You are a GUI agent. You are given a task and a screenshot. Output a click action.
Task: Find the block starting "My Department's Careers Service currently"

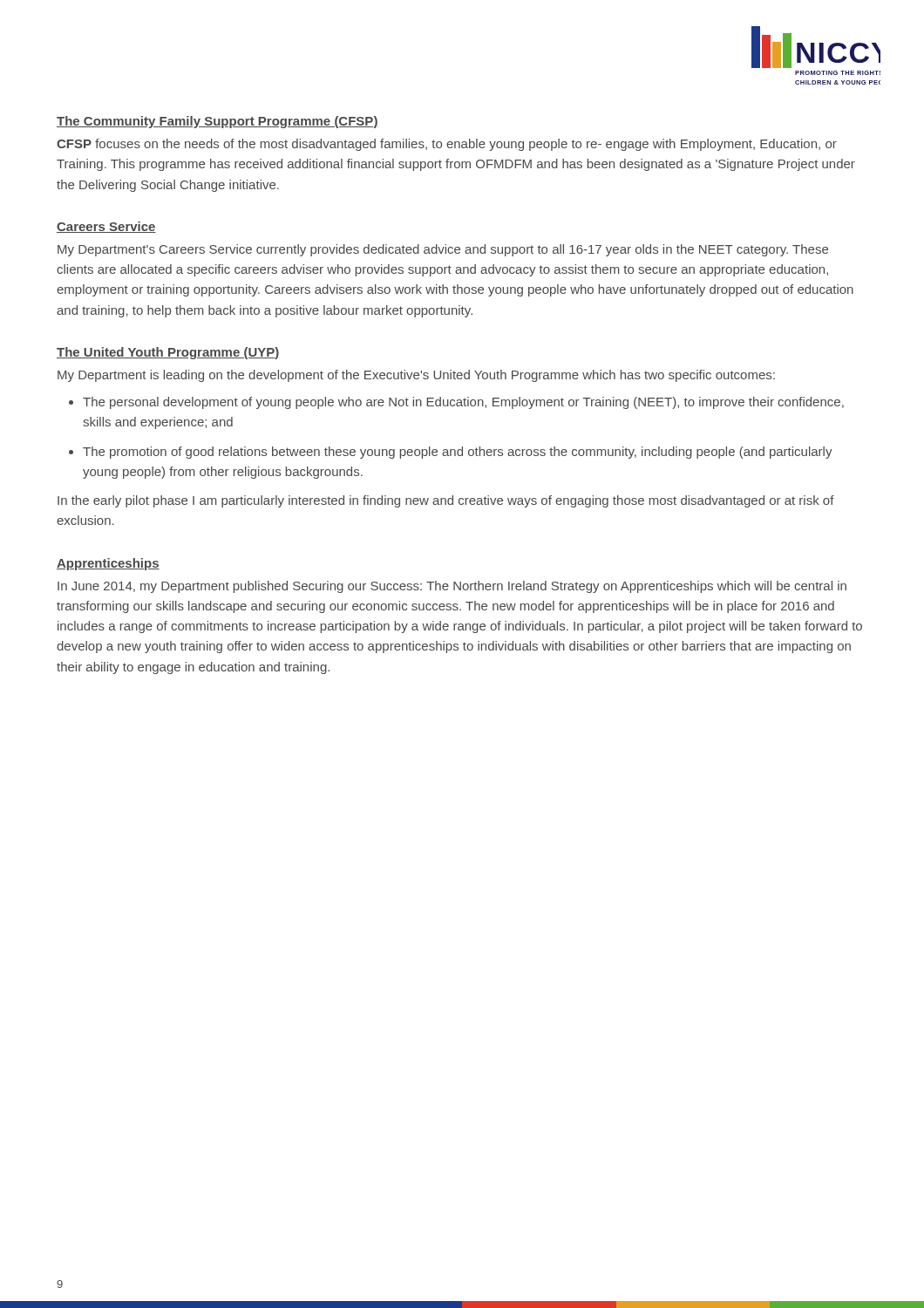pos(455,279)
